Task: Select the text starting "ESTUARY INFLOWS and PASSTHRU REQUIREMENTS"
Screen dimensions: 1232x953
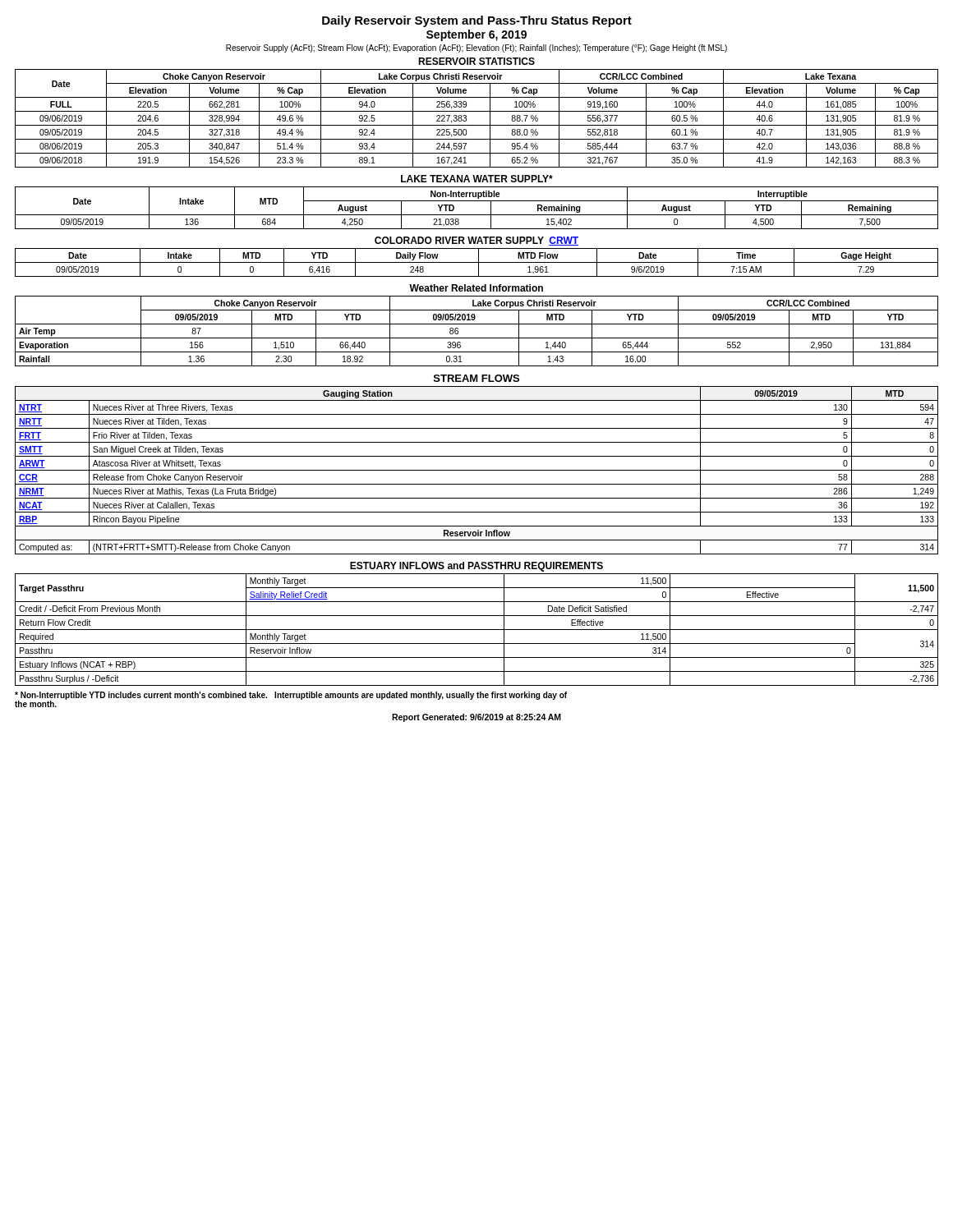Action: pyautogui.click(x=476, y=566)
